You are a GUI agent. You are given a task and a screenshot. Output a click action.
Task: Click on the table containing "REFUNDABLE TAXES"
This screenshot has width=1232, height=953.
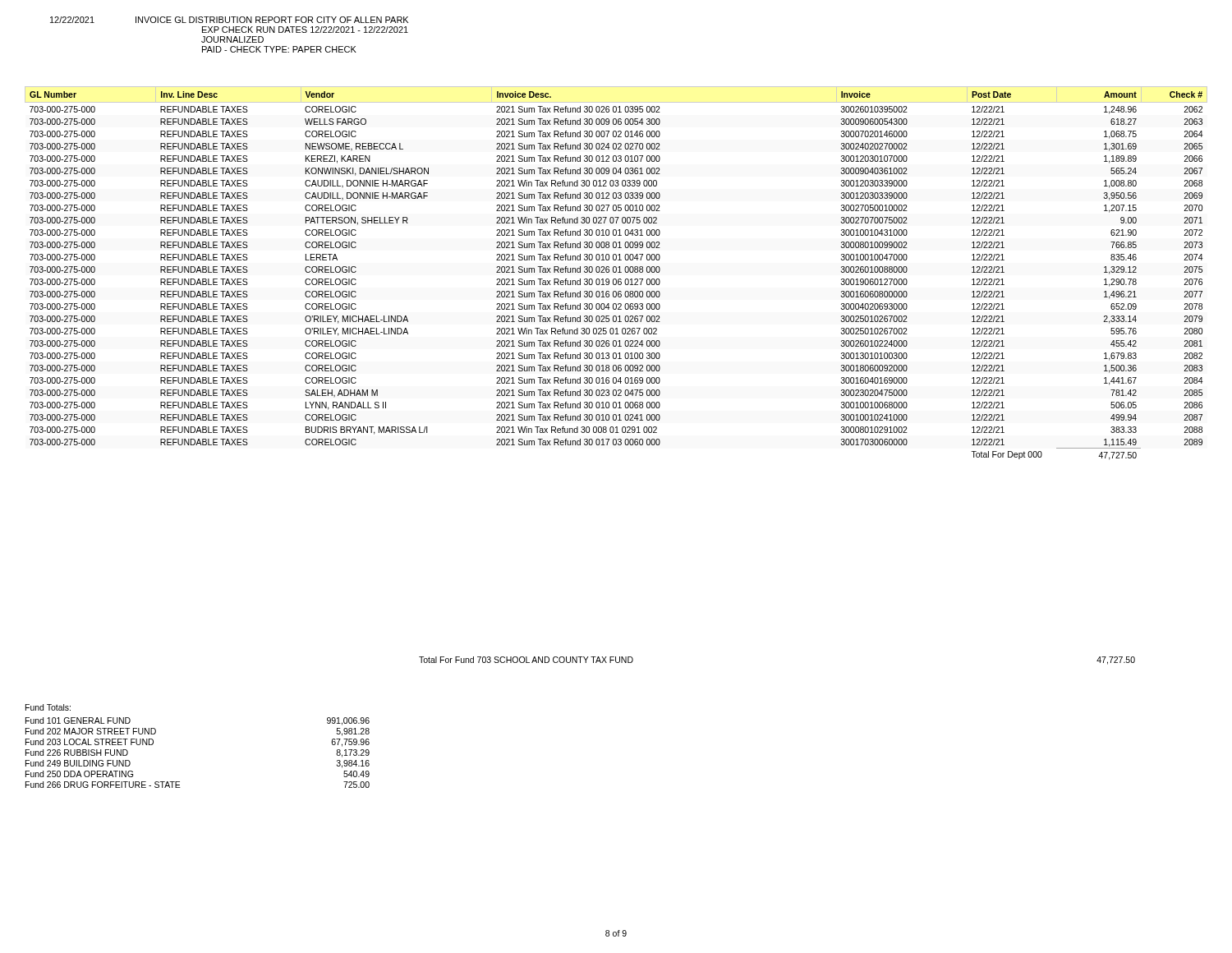click(x=616, y=274)
